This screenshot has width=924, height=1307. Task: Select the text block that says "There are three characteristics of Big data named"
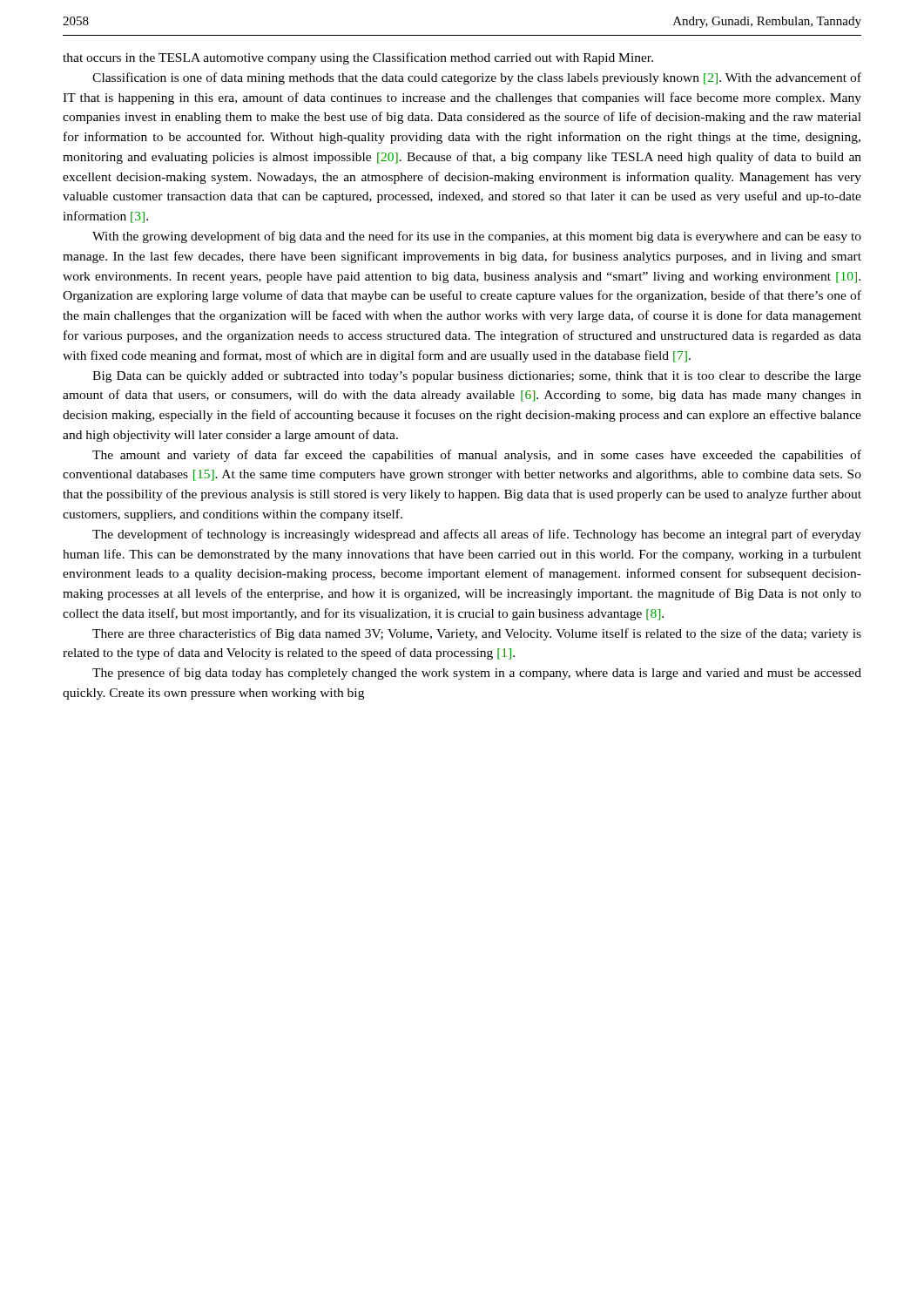tap(462, 643)
